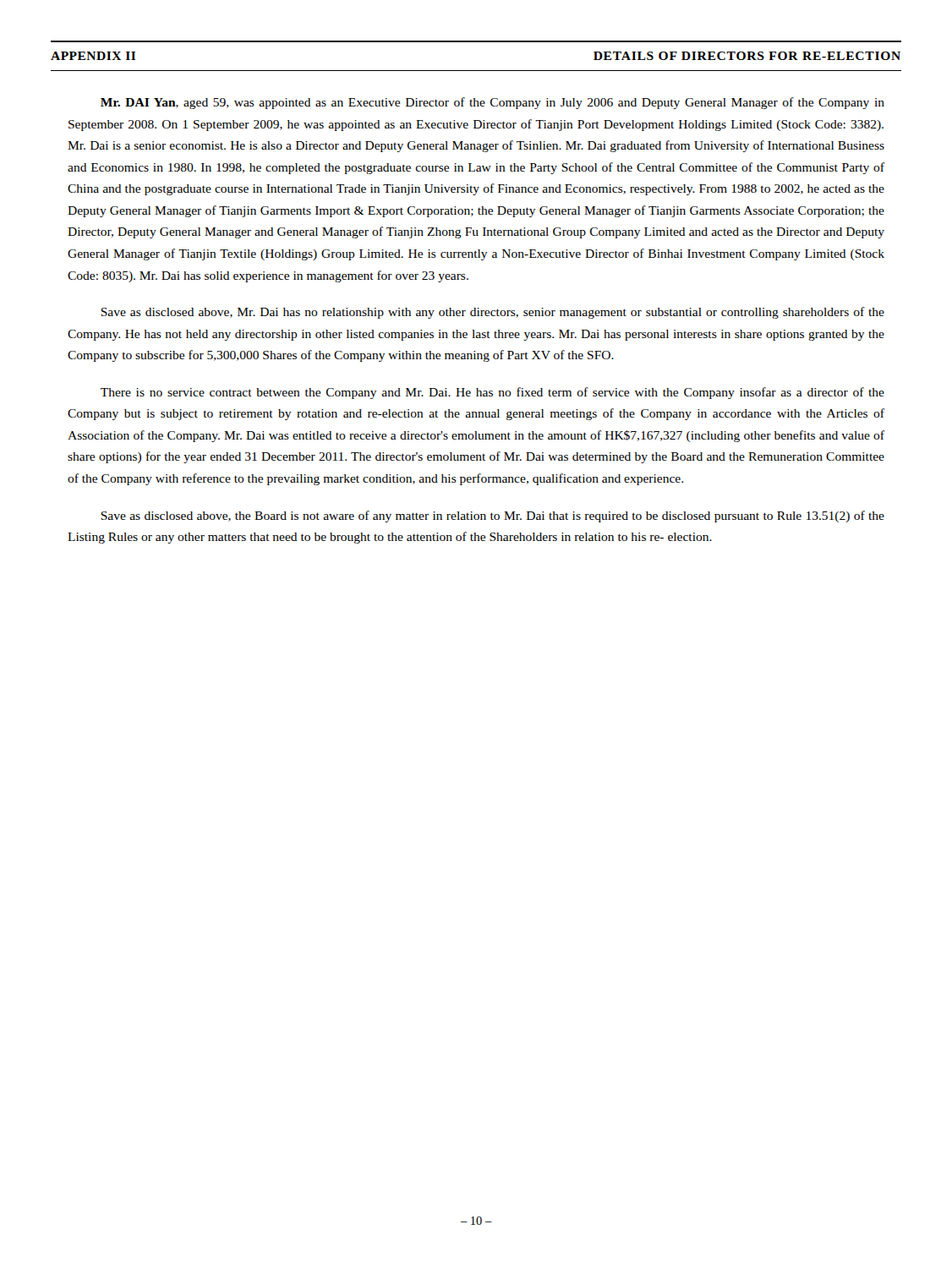The width and height of the screenshot is (952, 1268).
Task: Select the text block containing "Mr. DAI Yan, aged 59,"
Action: (476, 188)
